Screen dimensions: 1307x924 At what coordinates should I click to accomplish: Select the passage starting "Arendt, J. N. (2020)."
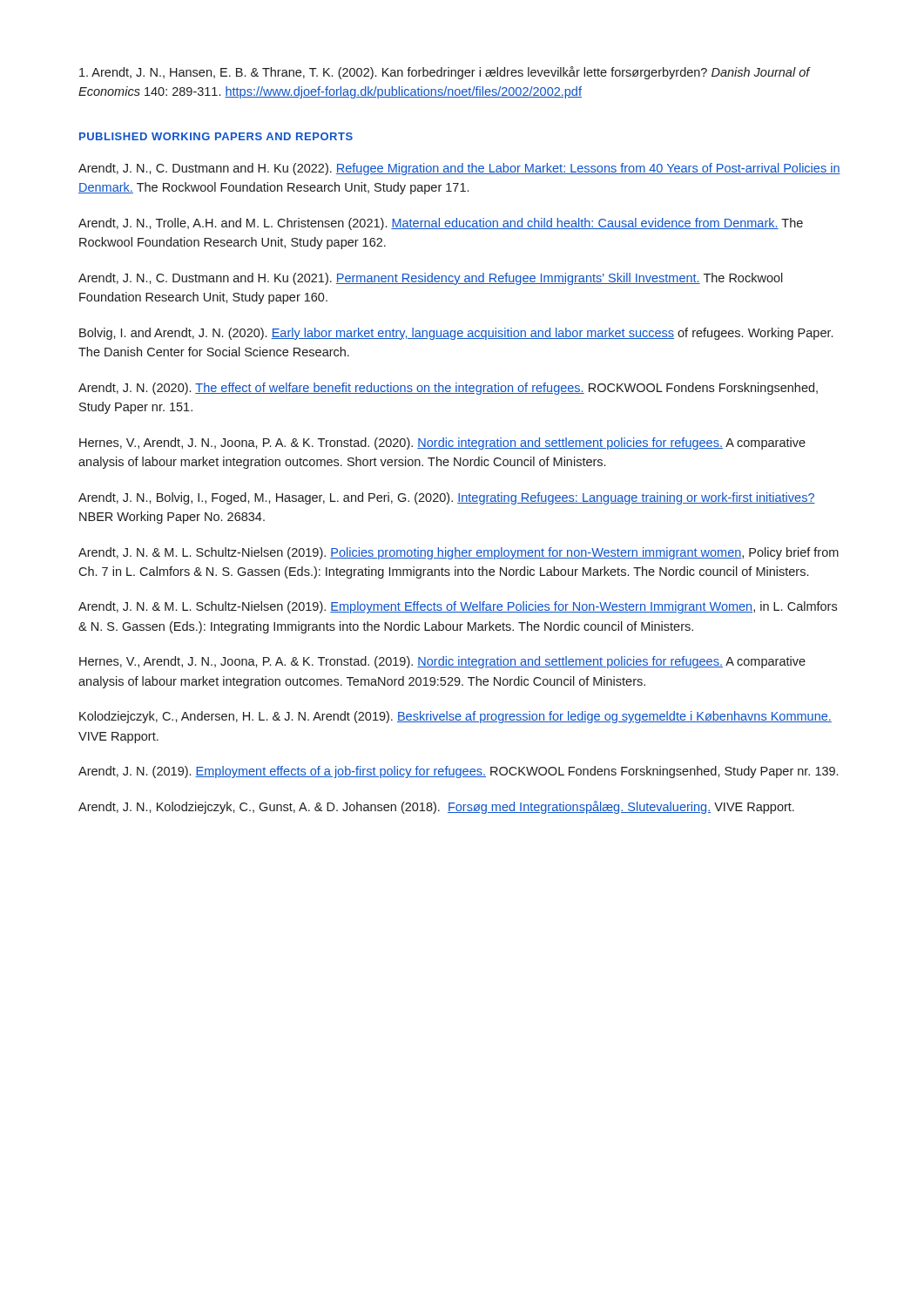click(x=449, y=397)
